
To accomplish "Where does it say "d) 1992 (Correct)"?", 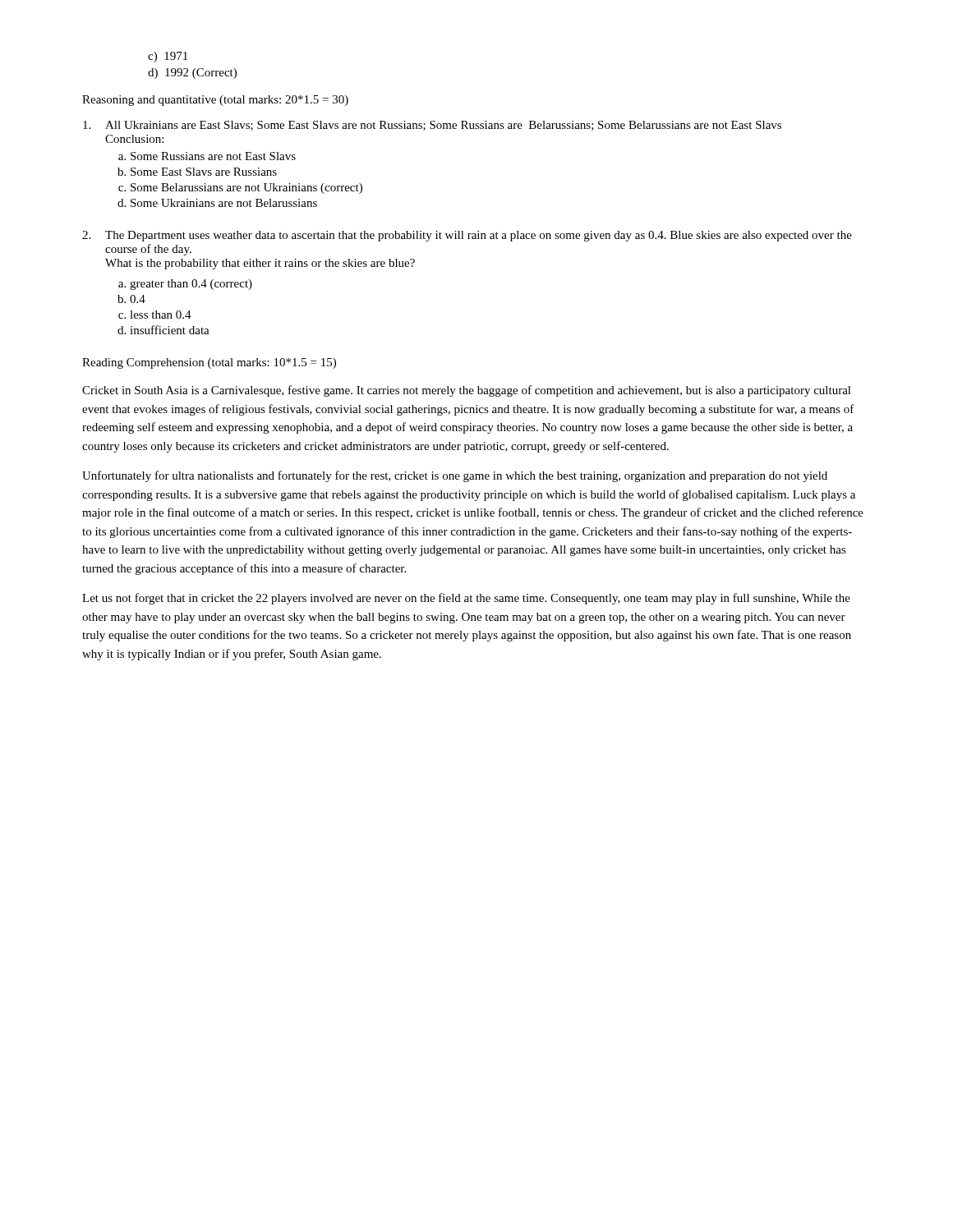I will point(193,72).
